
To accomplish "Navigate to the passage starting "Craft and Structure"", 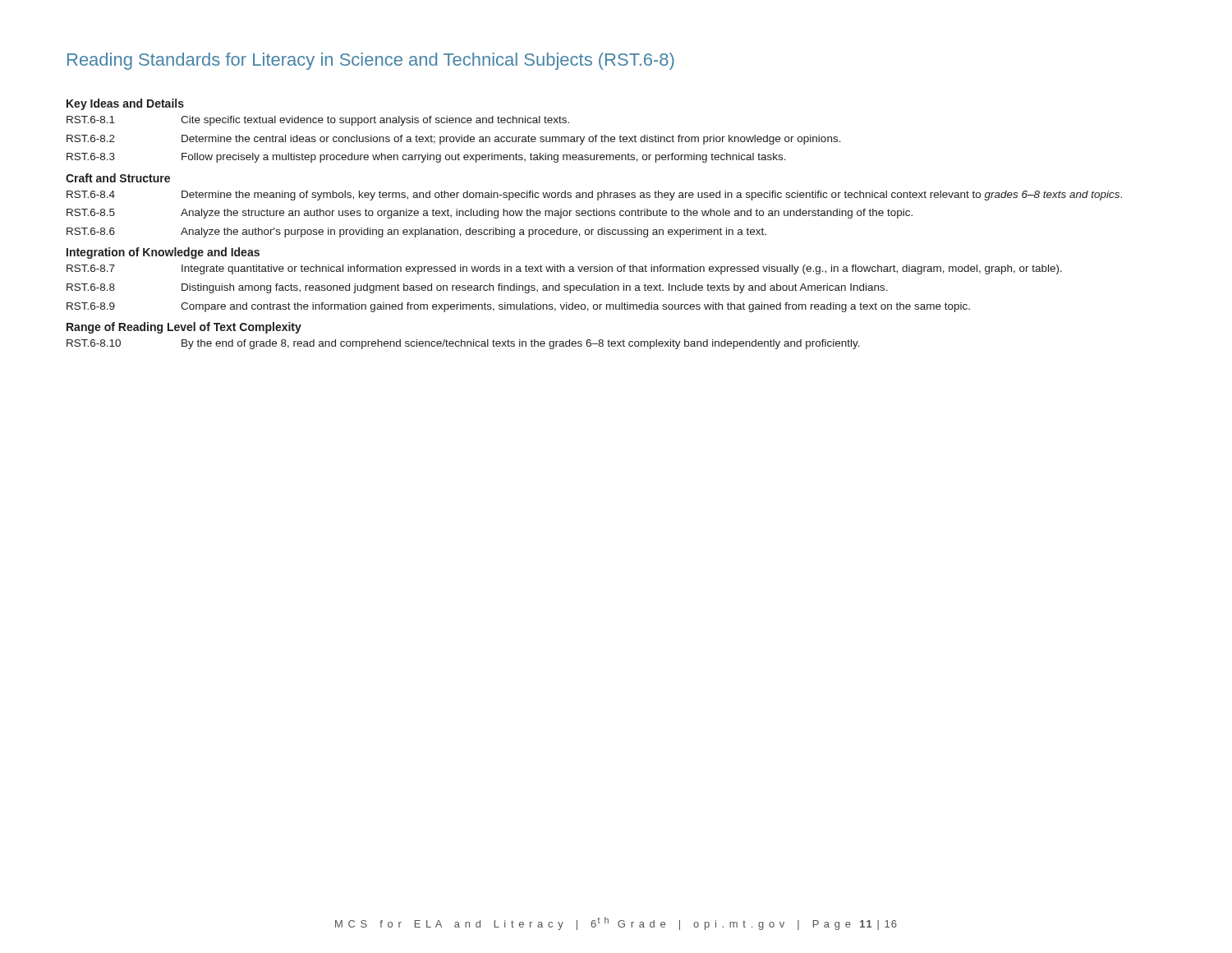I will (118, 178).
